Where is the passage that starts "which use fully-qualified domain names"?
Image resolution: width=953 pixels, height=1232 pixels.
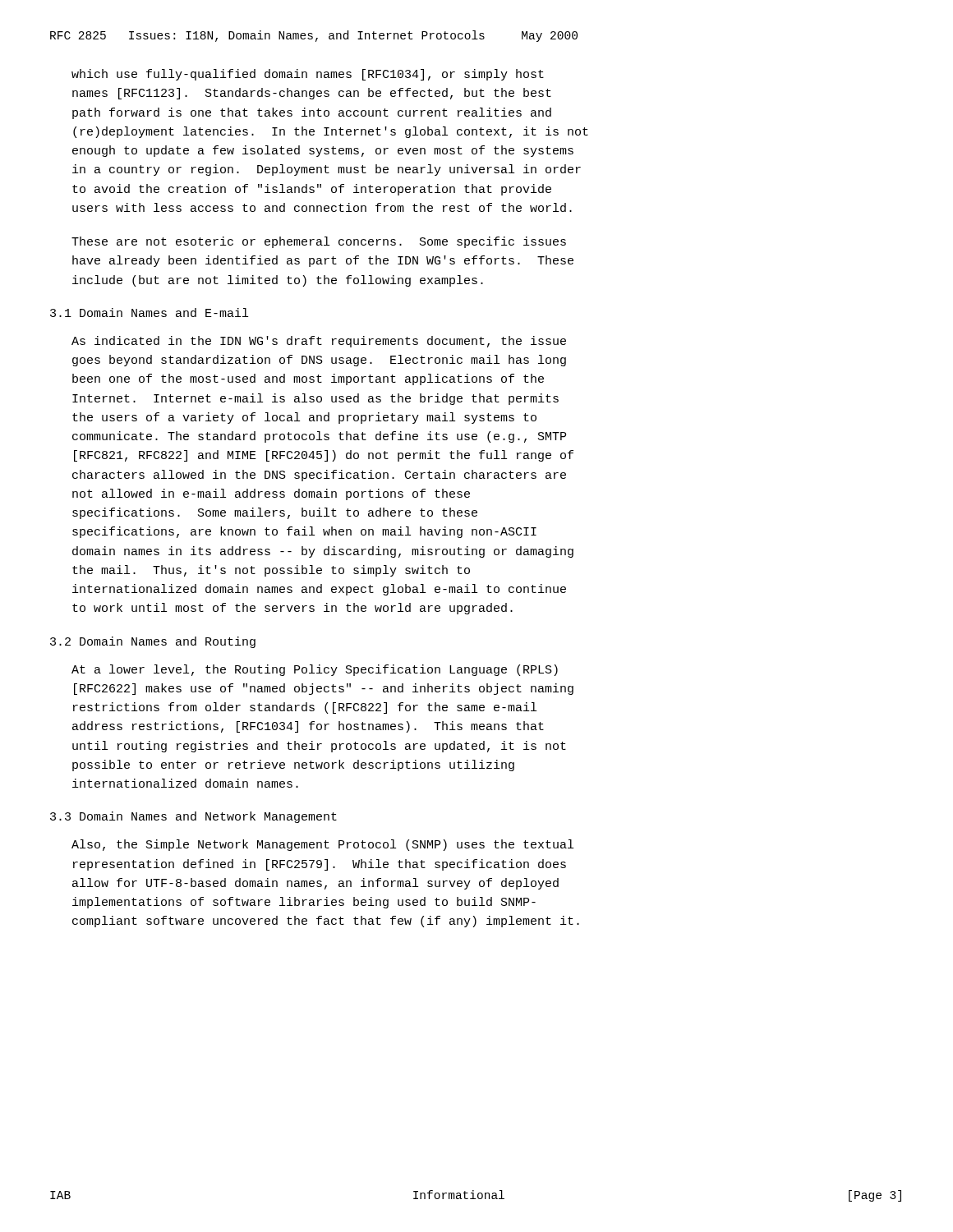point(319,142)
